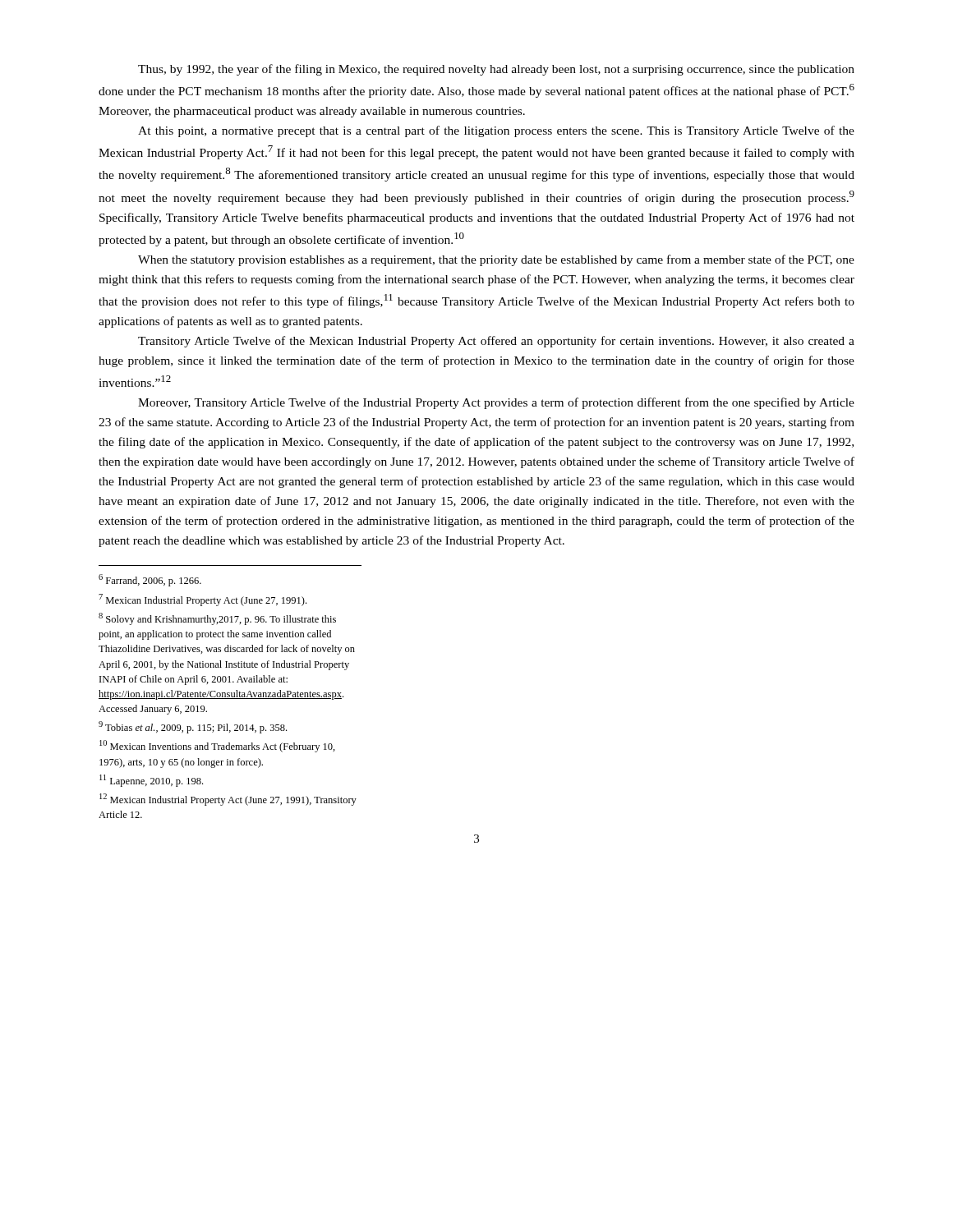Screen dimensions: 1232x953
Task: Select the footnote that says "10 Mexican Inventions"
Action: coord(217,753)
